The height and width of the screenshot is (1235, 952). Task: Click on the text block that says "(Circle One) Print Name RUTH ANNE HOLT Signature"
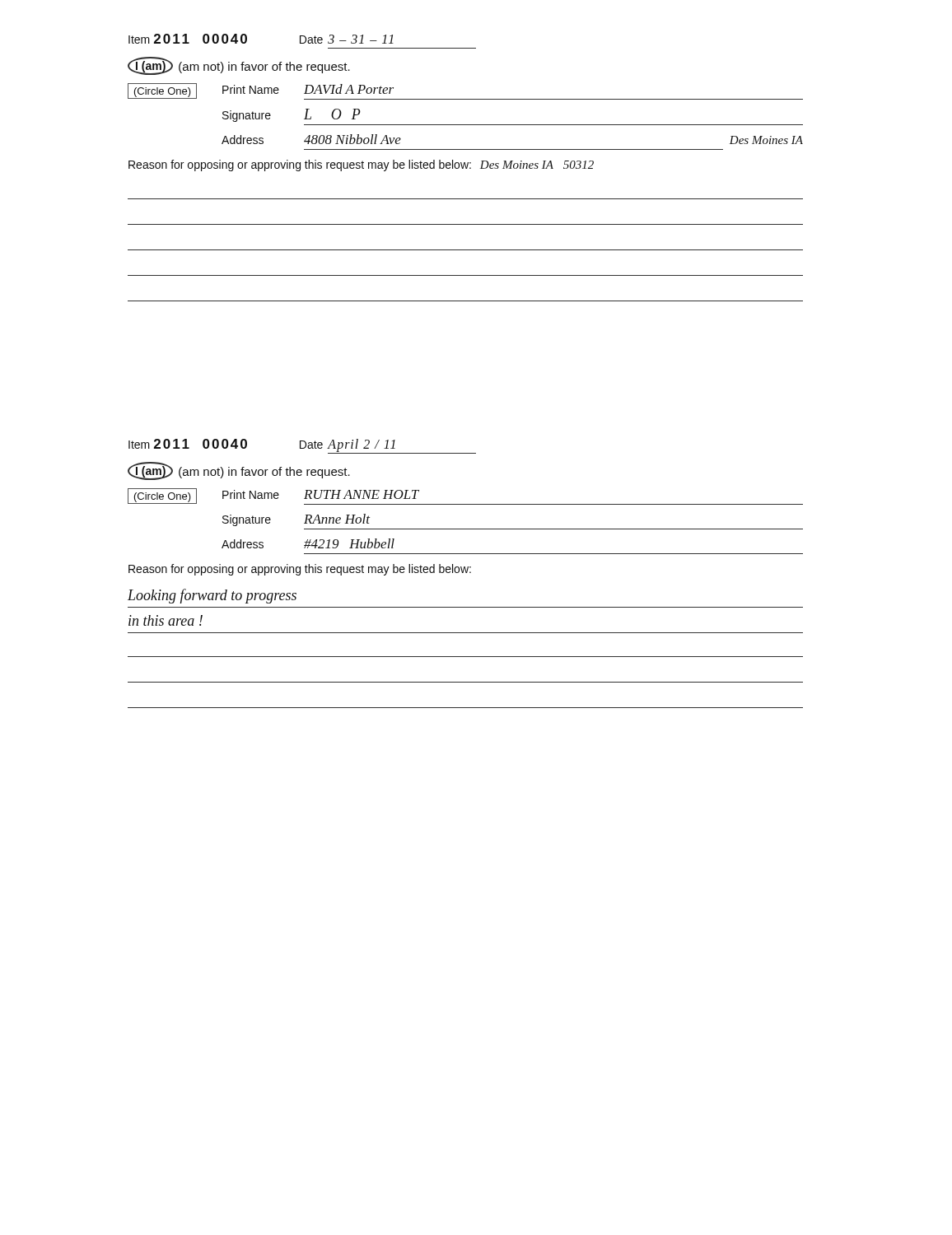[x=465, y=520]
